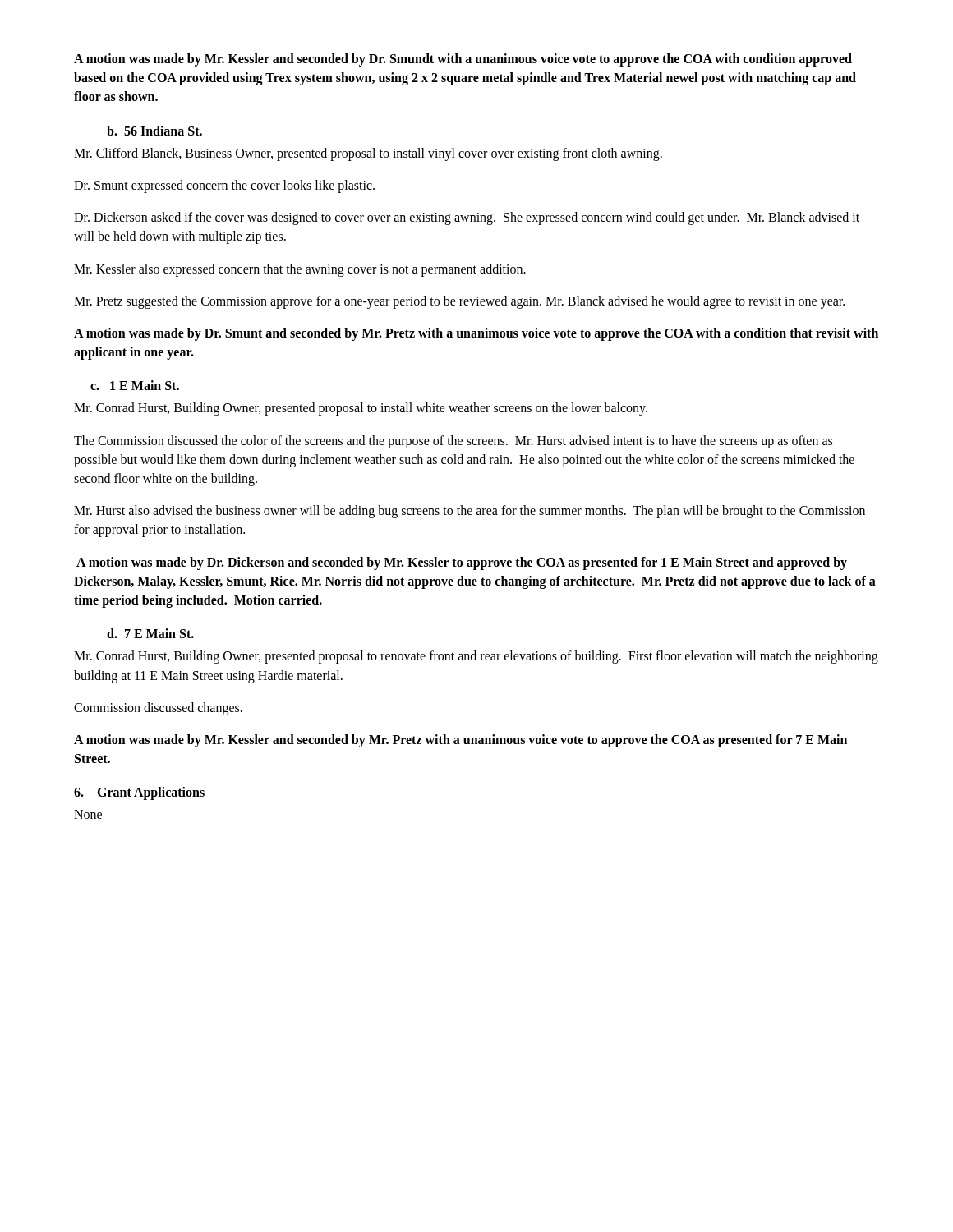Point to the region starting "b. 56 Indiana St."

pyautogui.click(x=154, y=131)
